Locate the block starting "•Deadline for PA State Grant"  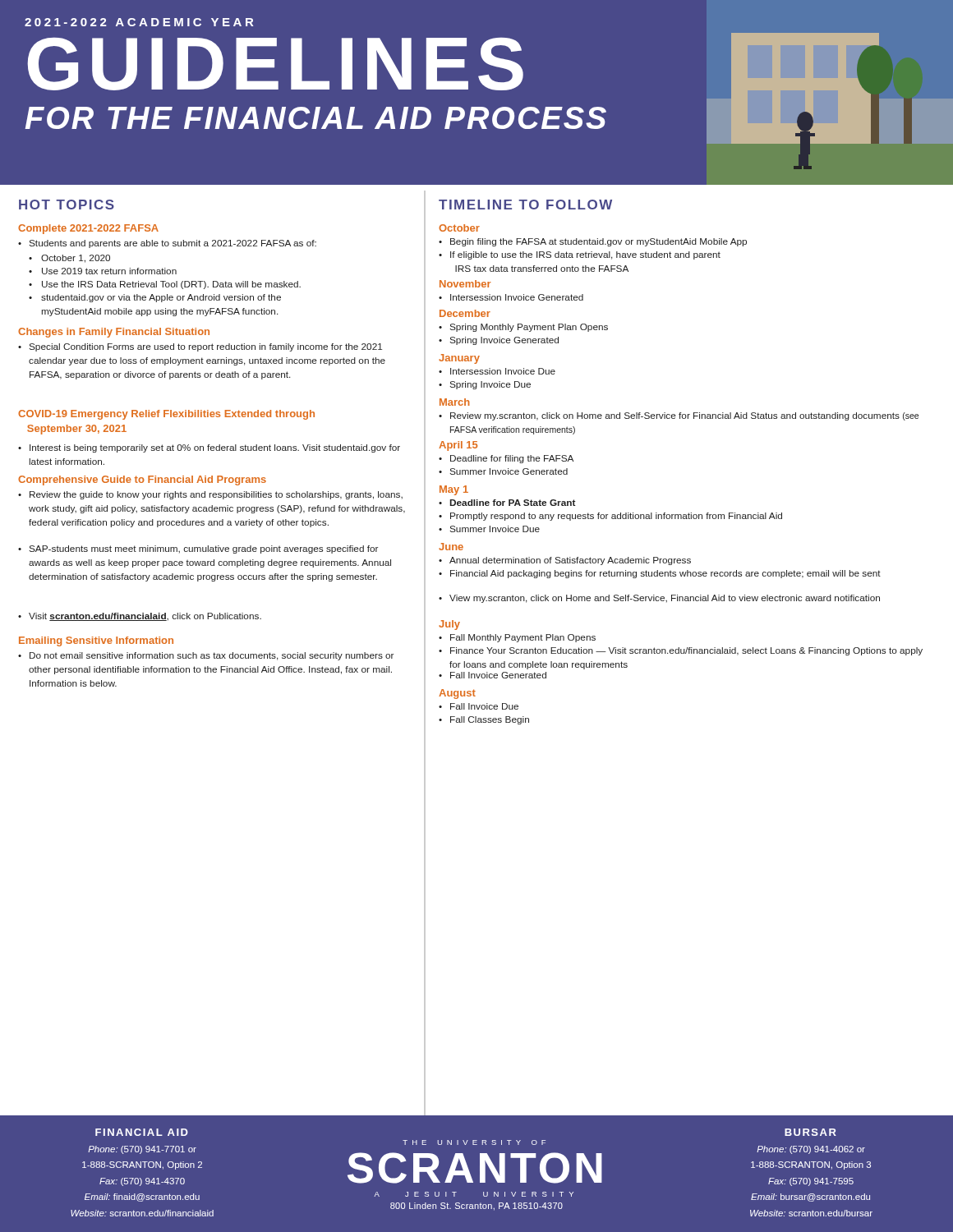[x=681, y=503]
